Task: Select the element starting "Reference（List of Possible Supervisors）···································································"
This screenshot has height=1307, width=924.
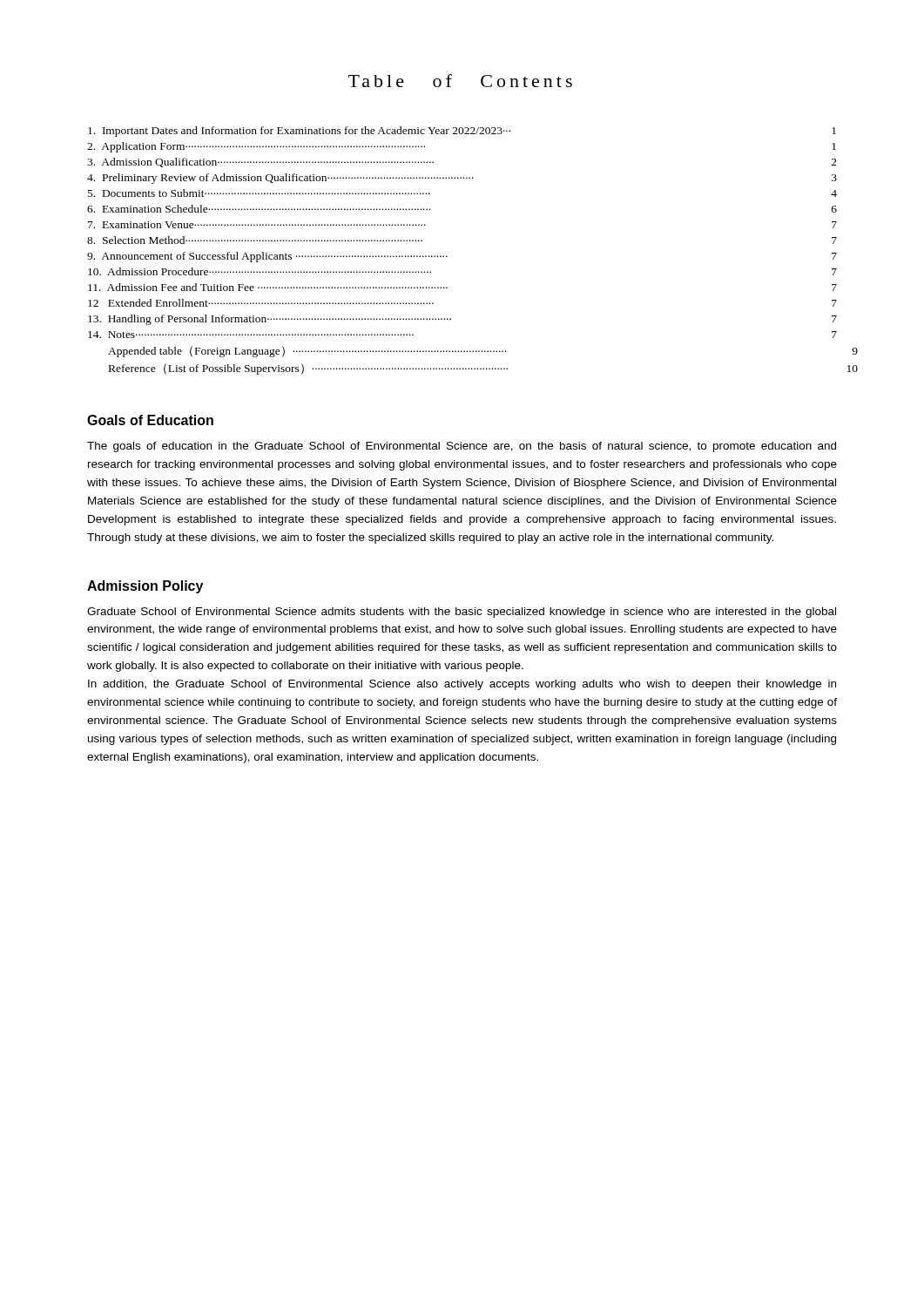Action: click(483, 369)
